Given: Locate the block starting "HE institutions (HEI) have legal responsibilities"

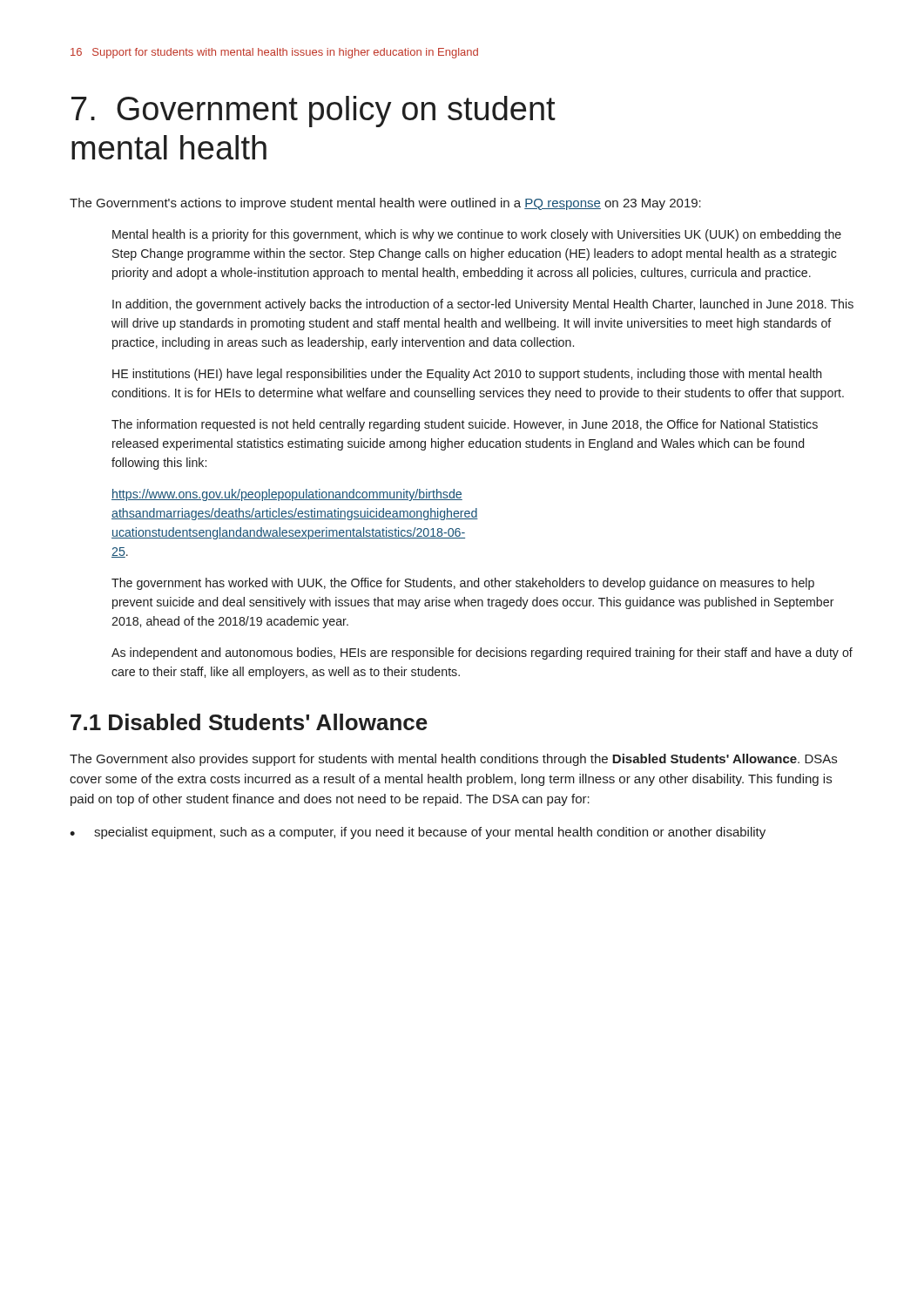Looking at the screenshot, I should point(478,383).
